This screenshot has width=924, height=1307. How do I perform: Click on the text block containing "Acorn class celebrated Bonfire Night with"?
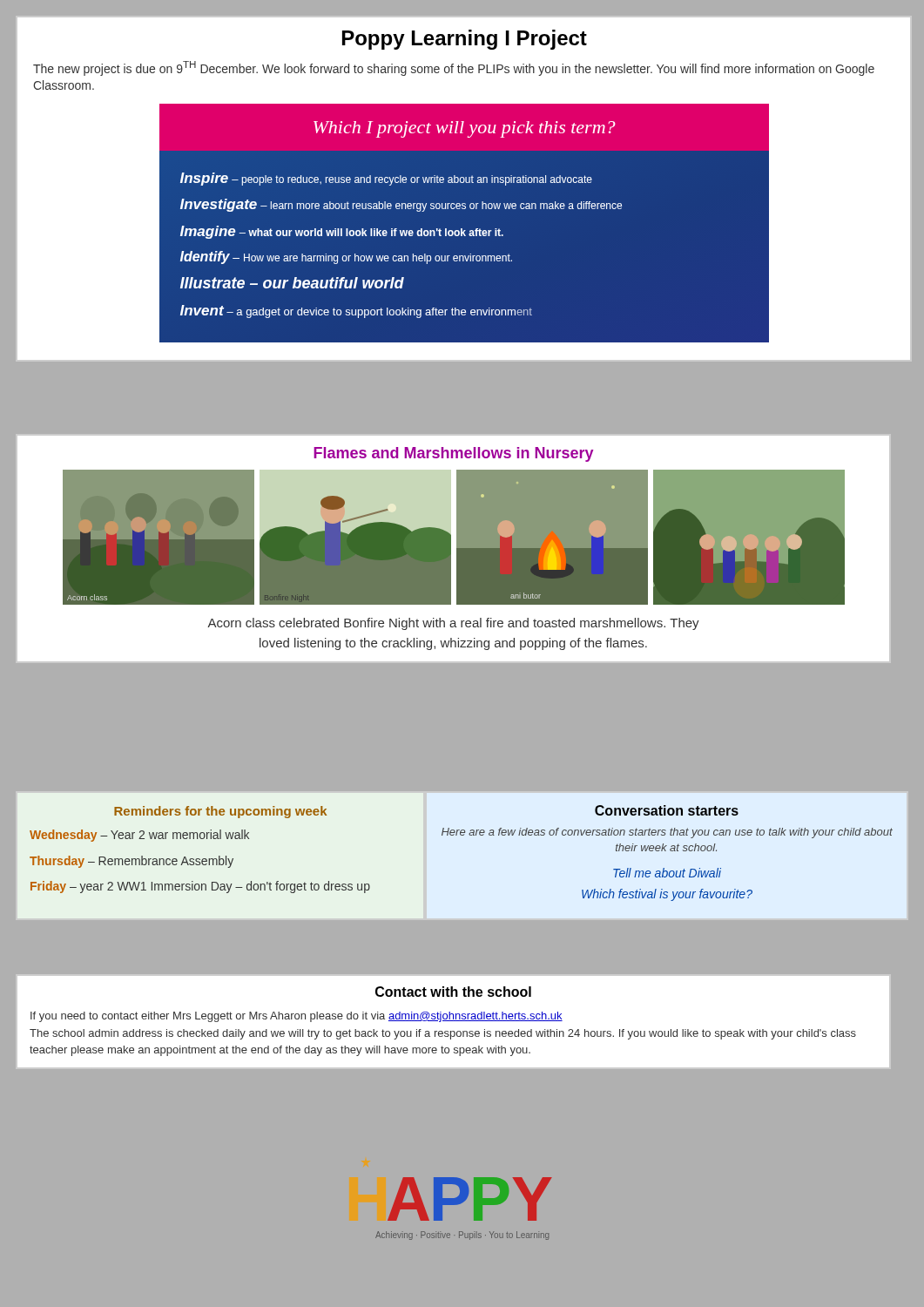point(453,632)
